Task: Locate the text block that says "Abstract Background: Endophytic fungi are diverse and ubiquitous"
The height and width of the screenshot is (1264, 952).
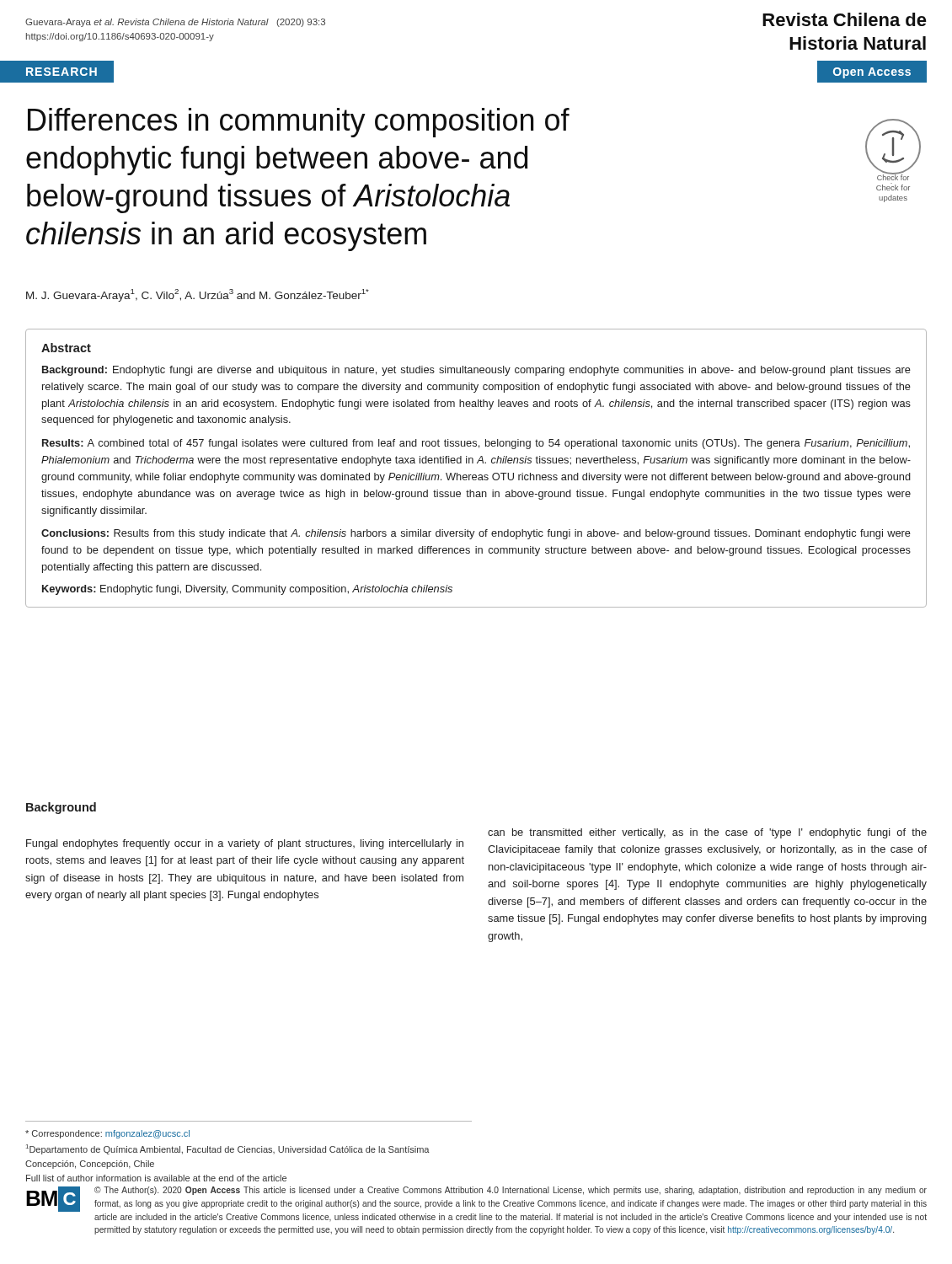Action: 476,468
